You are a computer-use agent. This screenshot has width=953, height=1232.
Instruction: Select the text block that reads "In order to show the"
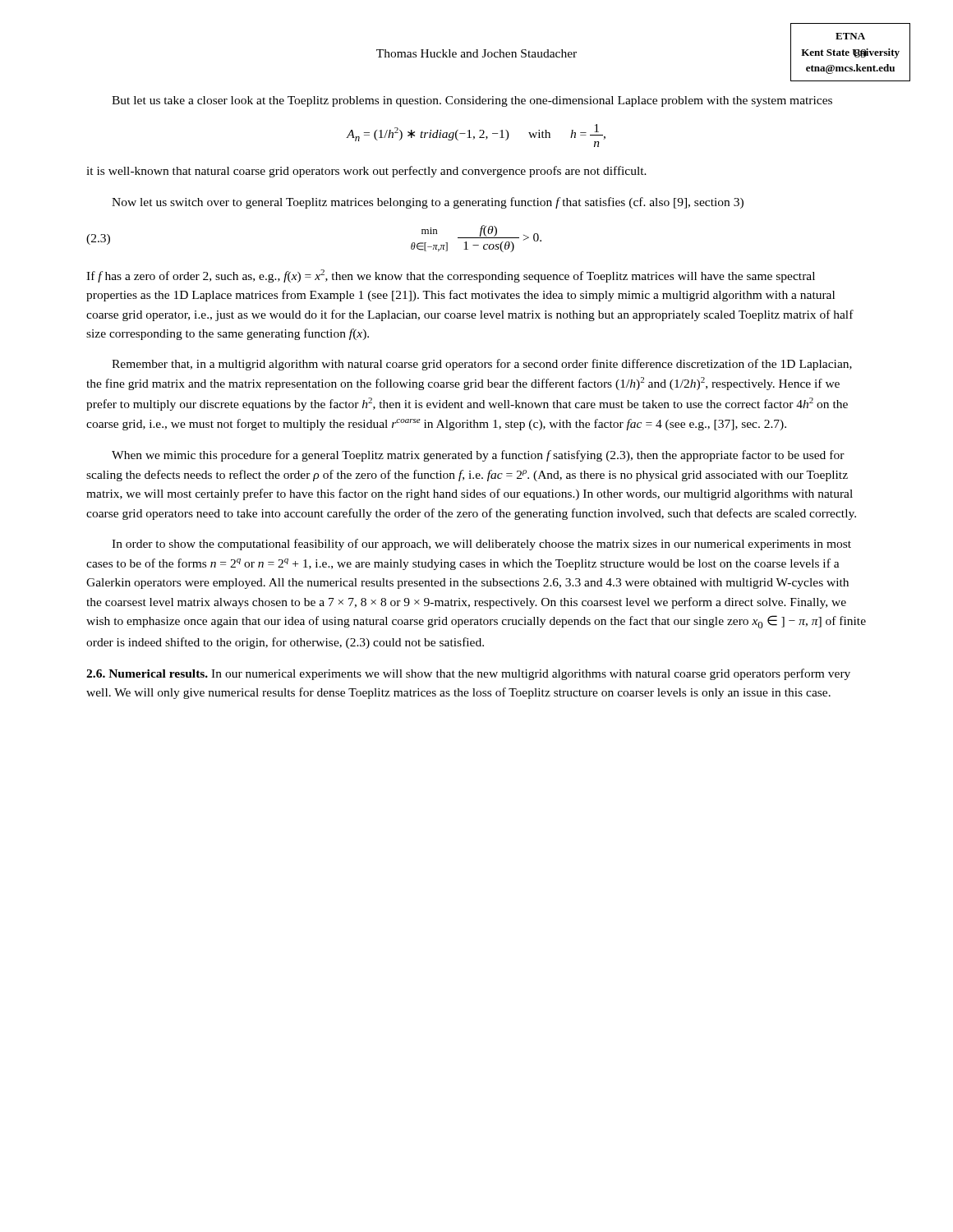pos(476,593)
